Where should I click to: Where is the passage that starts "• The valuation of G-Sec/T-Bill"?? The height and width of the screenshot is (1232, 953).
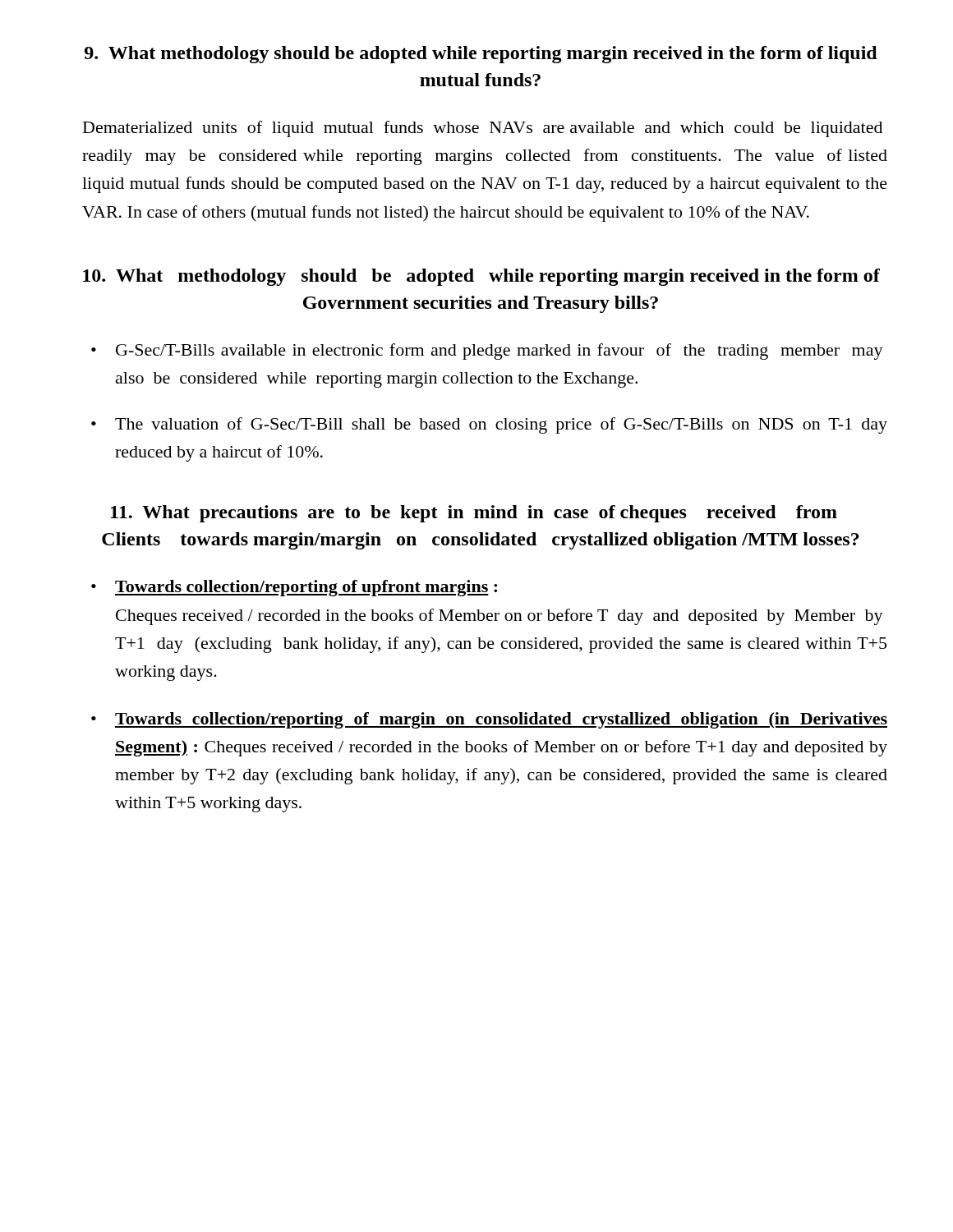(489, 438)
